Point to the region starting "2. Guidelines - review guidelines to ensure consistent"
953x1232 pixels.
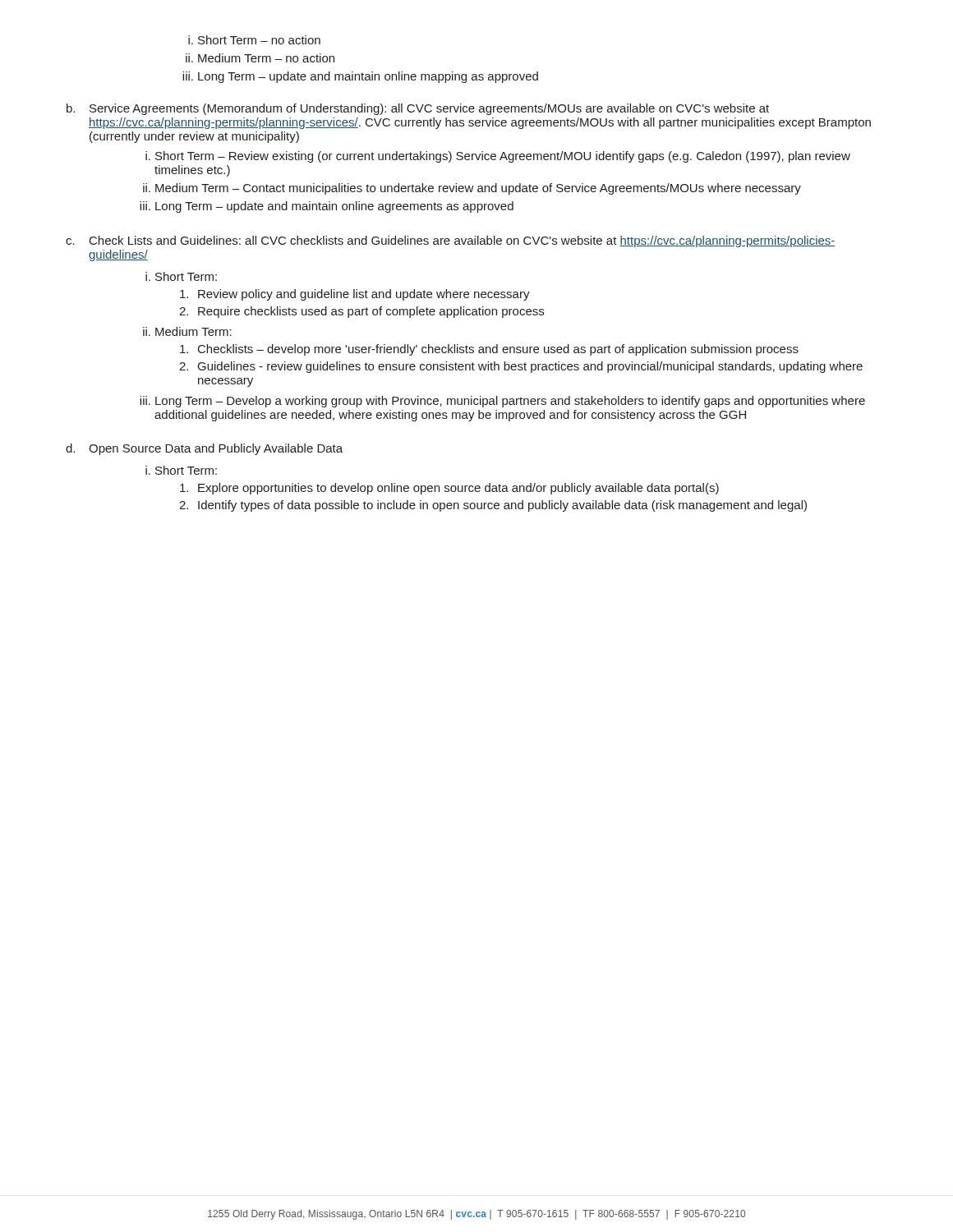[533, 373]
